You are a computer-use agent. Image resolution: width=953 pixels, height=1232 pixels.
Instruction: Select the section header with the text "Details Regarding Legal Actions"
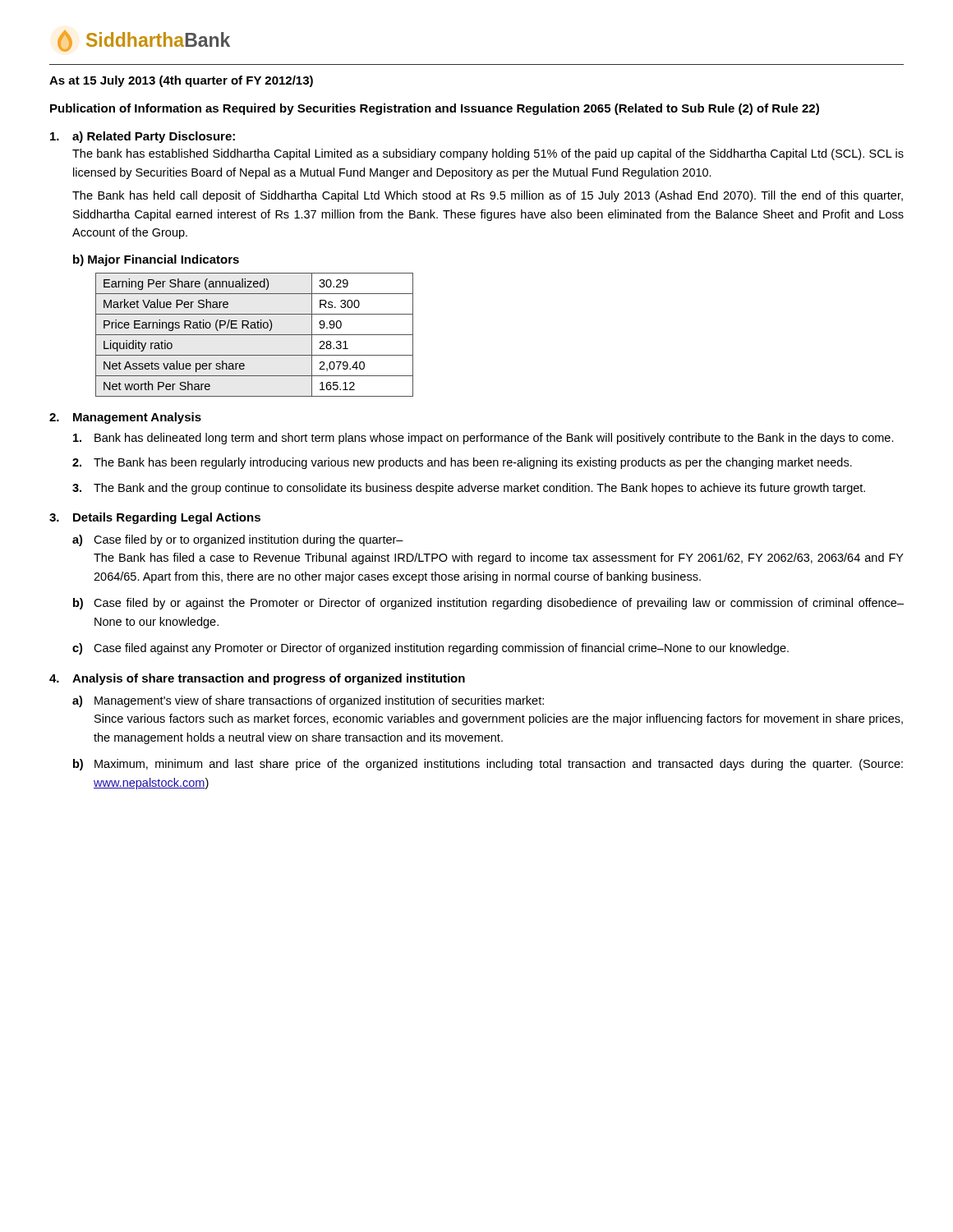pos(167,517)
